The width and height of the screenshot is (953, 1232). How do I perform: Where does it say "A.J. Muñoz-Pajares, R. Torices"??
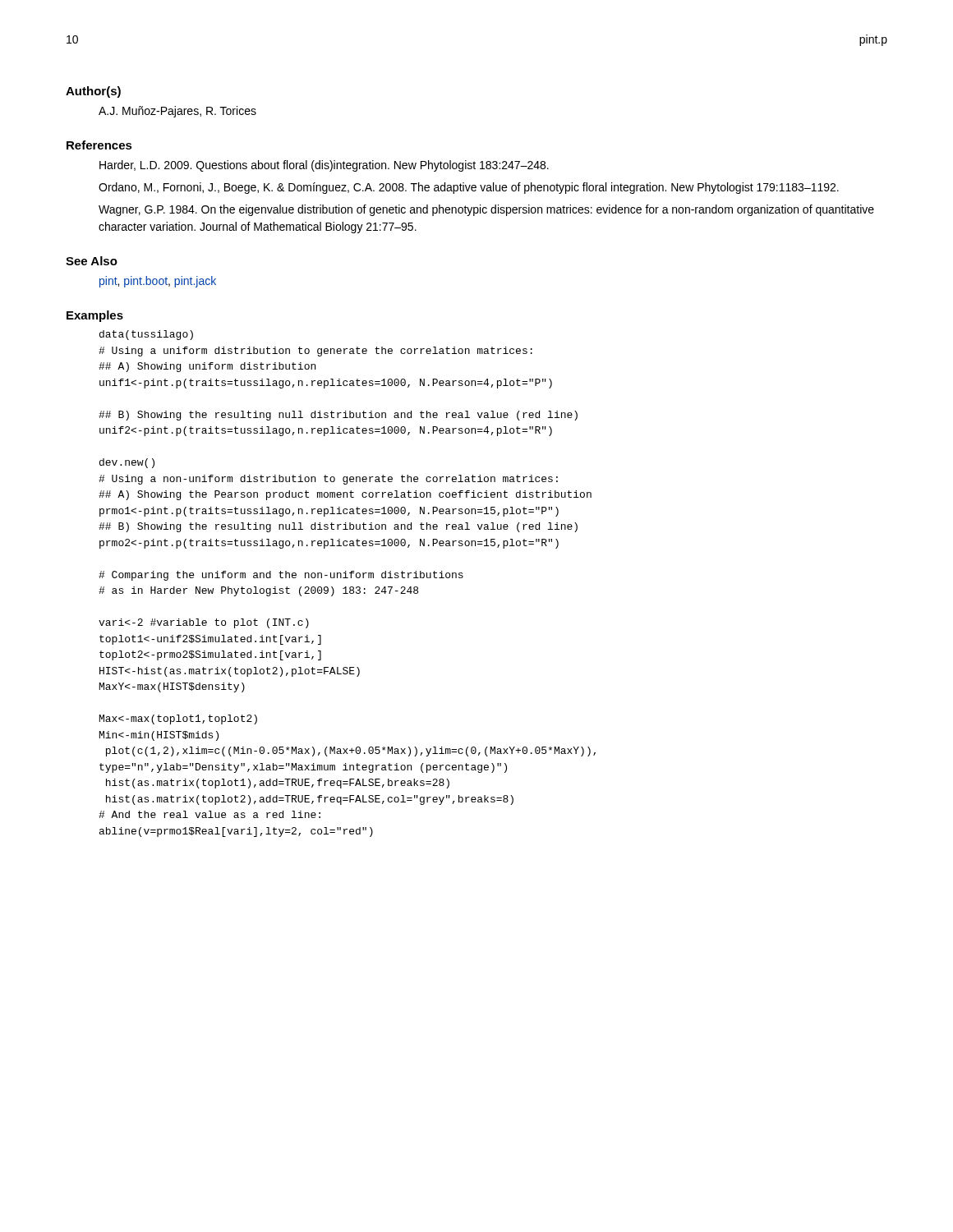177,111
